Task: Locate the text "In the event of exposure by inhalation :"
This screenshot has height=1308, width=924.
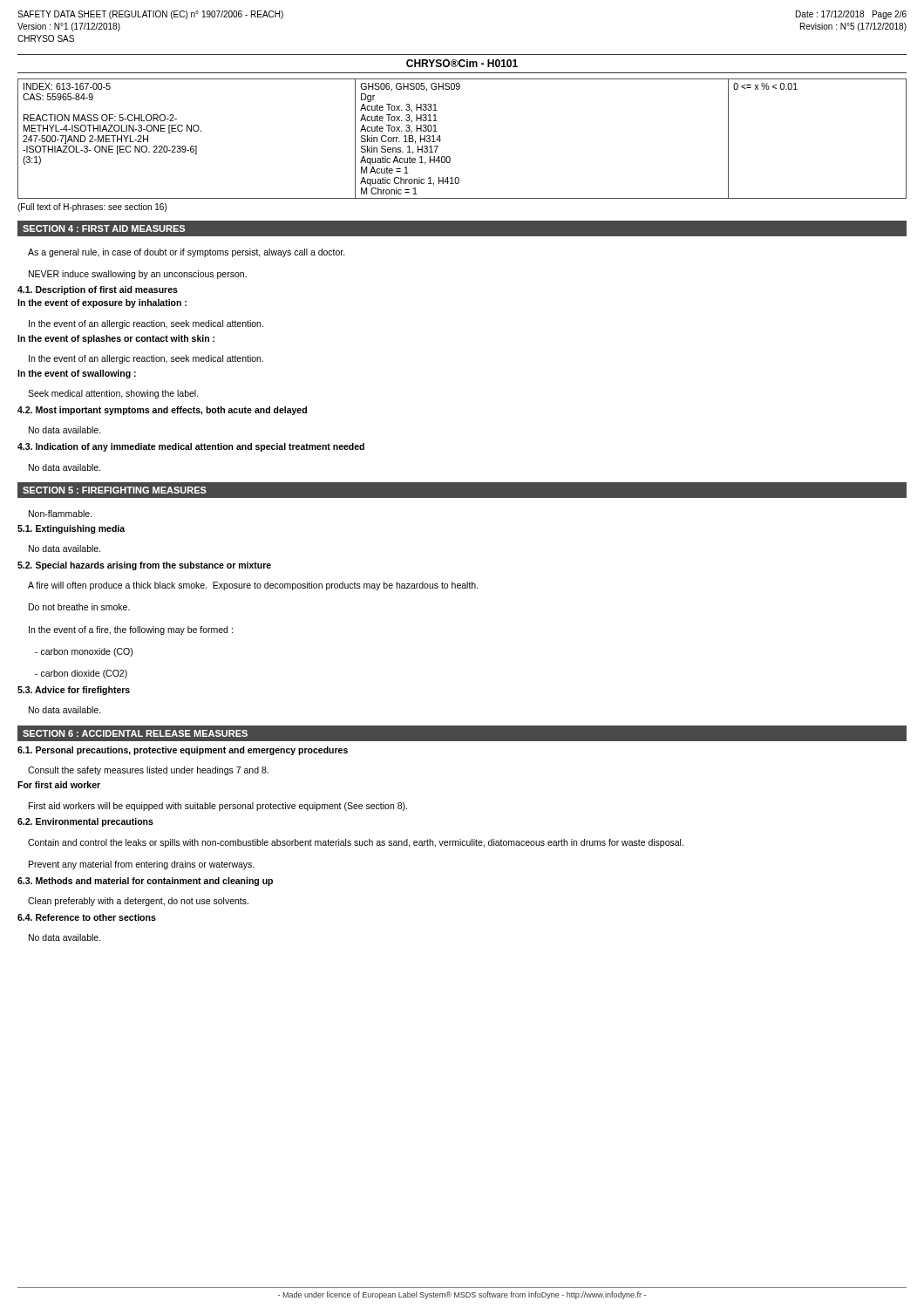Action: pos(102,303)
